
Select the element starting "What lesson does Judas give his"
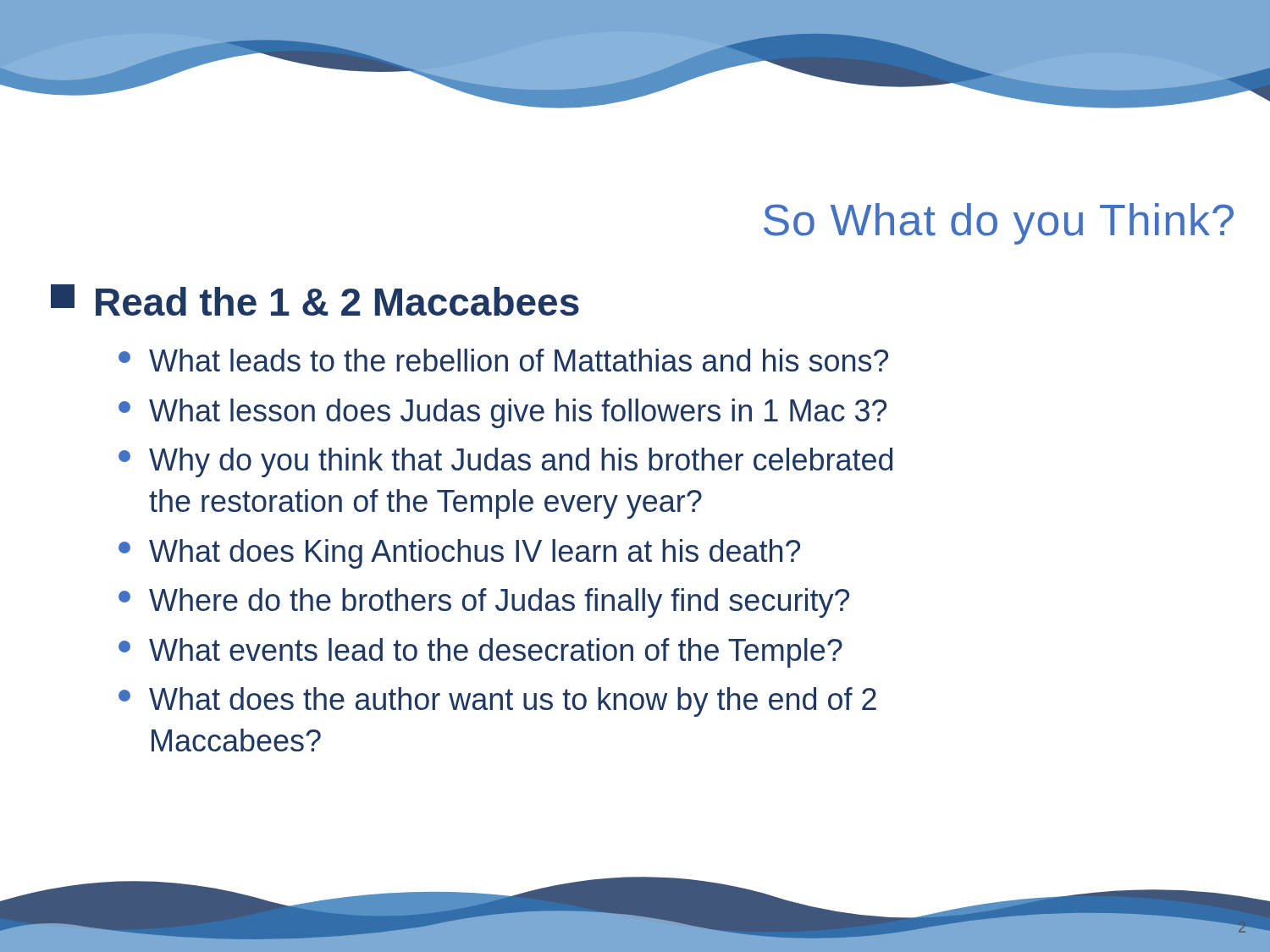click(518, 411)
